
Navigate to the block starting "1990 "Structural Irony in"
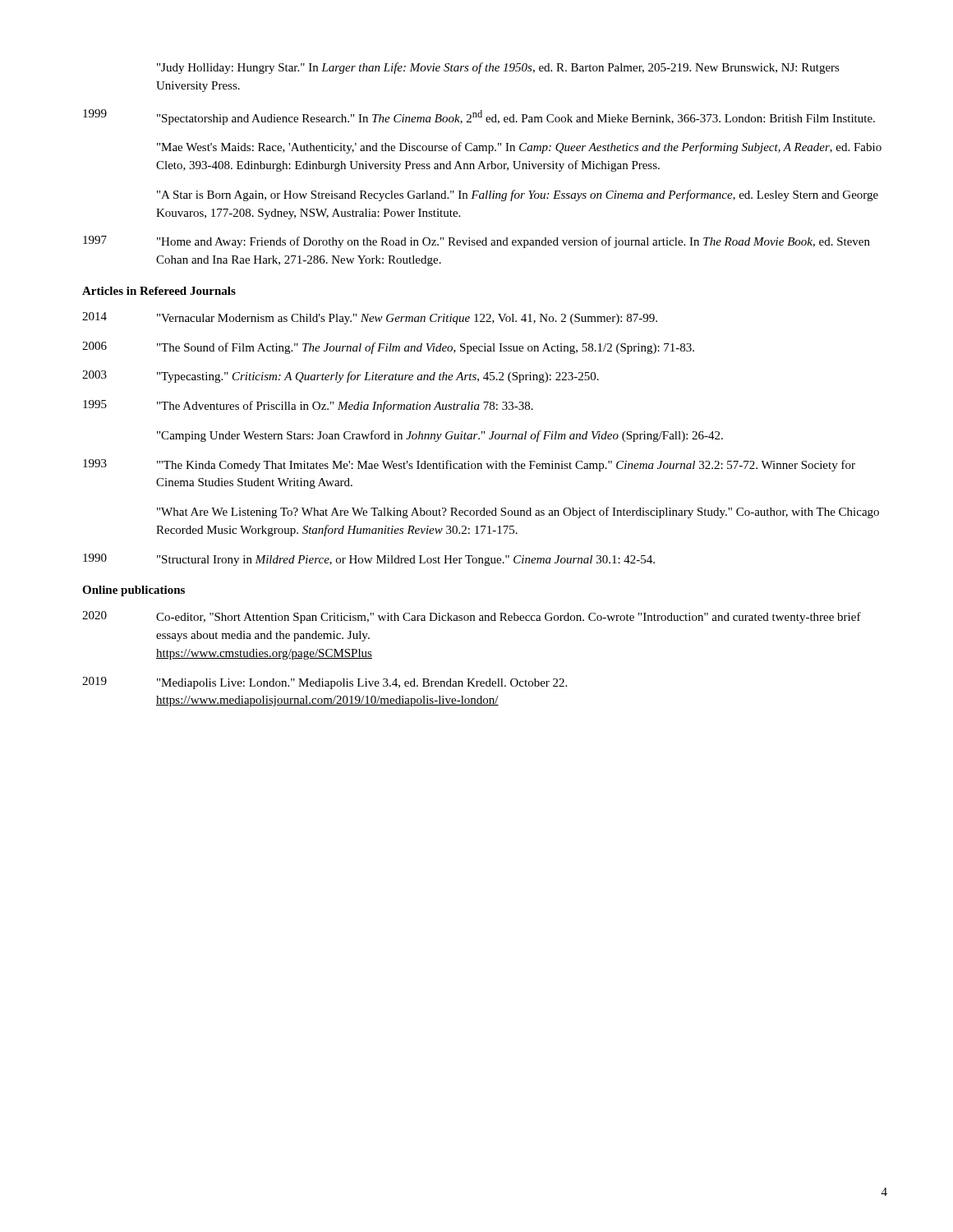(x=485, y=560)
